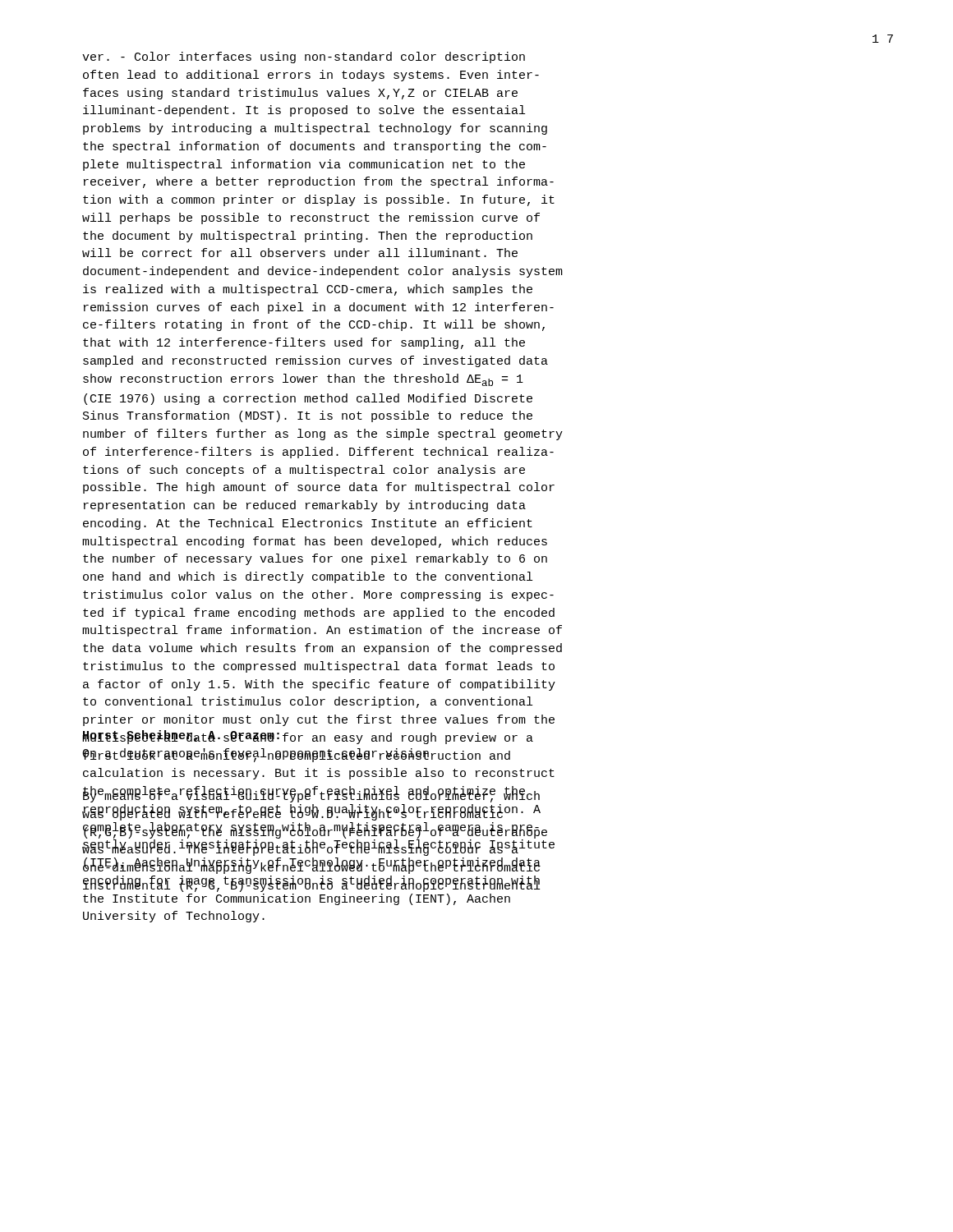Locate a section header

click(256, 745)
